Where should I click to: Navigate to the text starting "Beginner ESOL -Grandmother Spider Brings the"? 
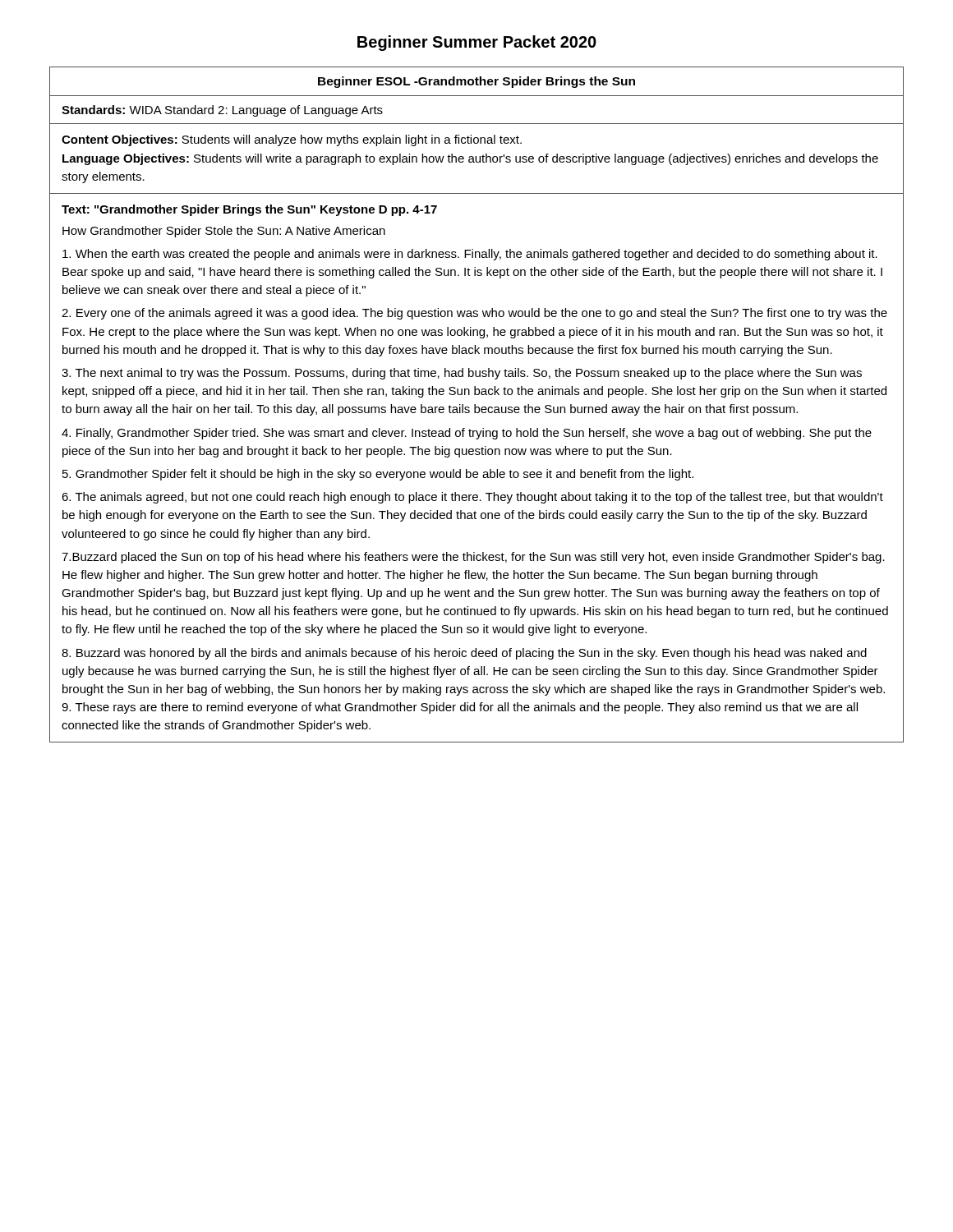[476, 81]
